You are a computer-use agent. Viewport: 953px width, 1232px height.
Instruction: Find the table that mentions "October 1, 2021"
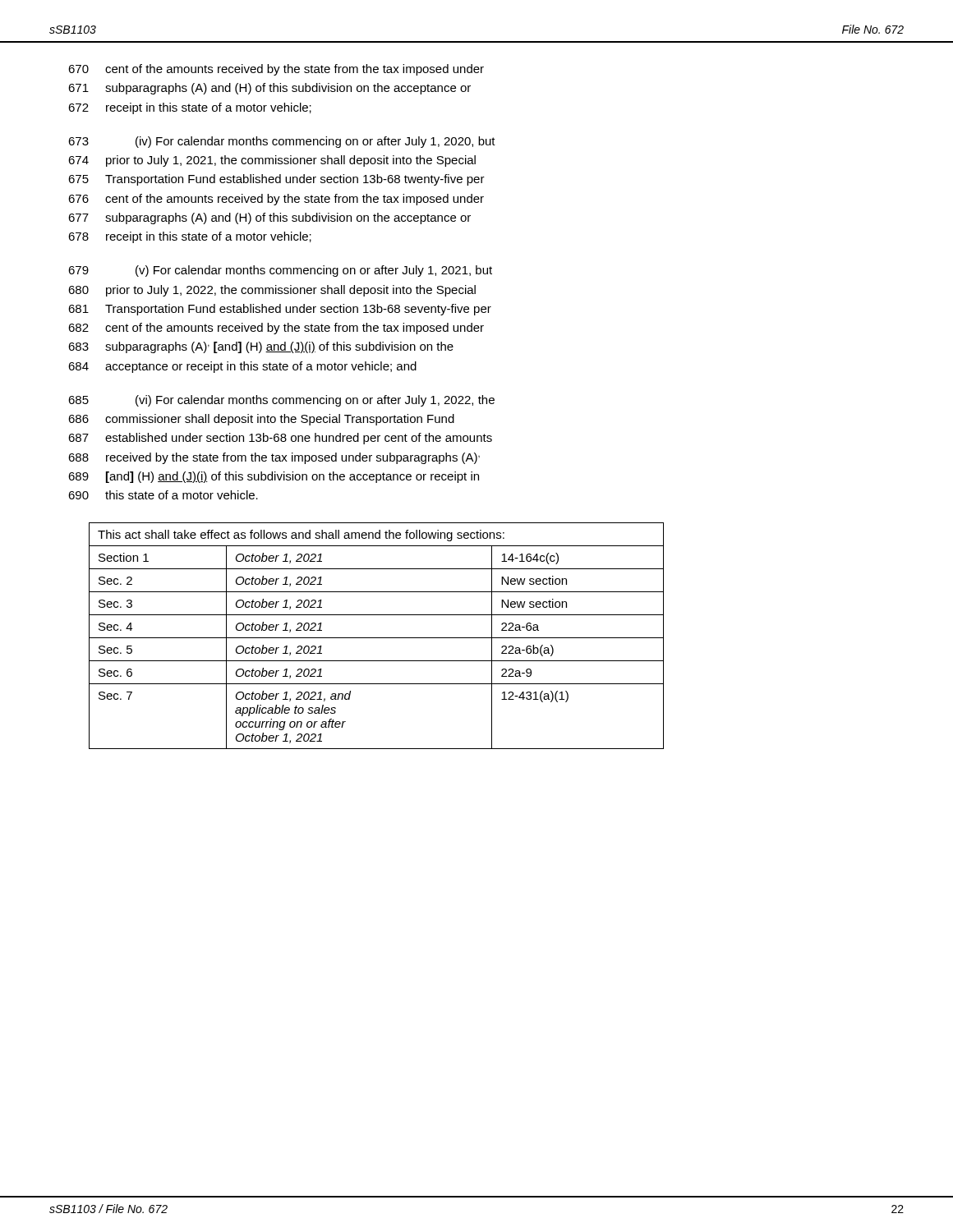coord(496,636)
